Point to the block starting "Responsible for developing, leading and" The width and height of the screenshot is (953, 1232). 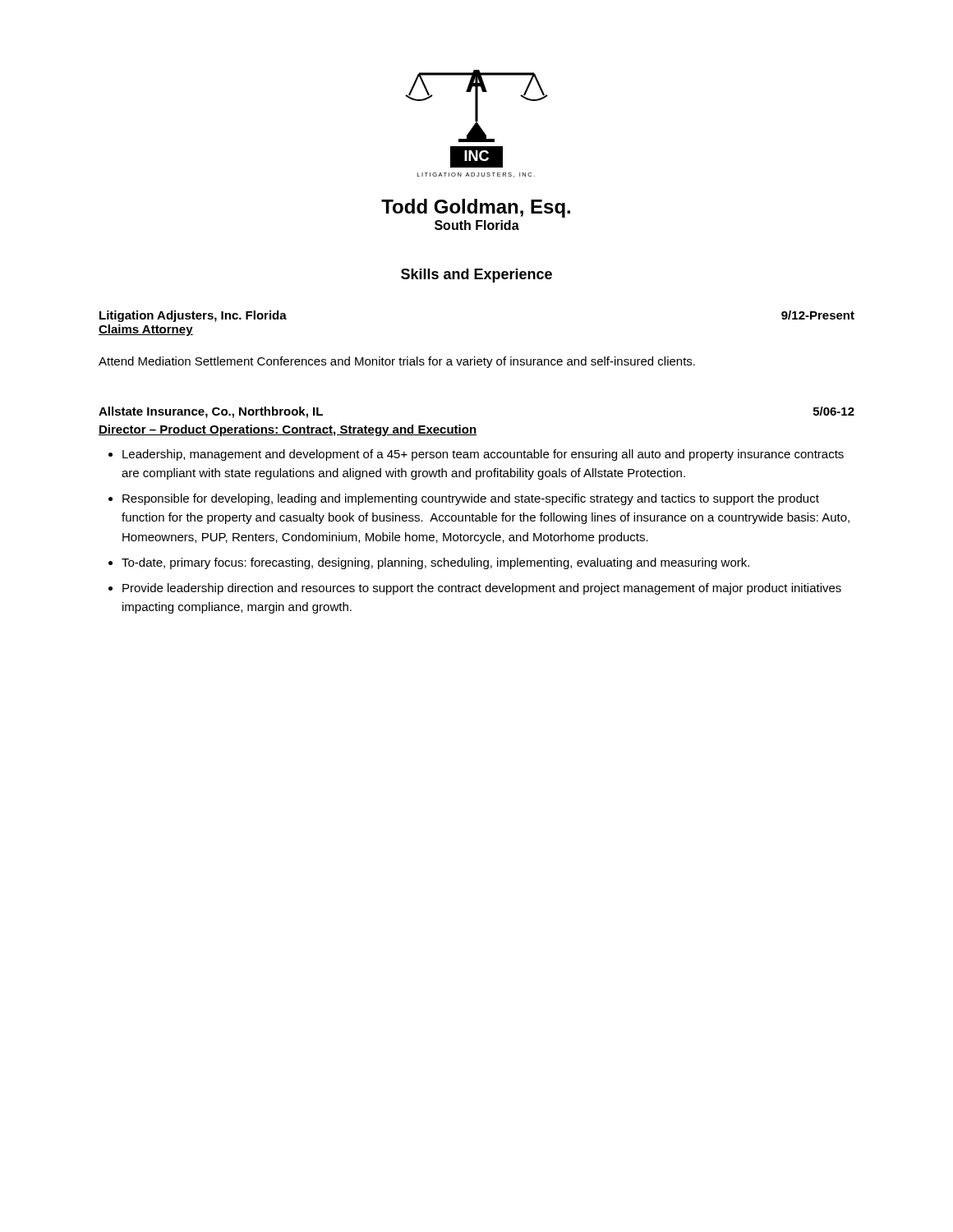pyautogui.click(x=486, y=517)
